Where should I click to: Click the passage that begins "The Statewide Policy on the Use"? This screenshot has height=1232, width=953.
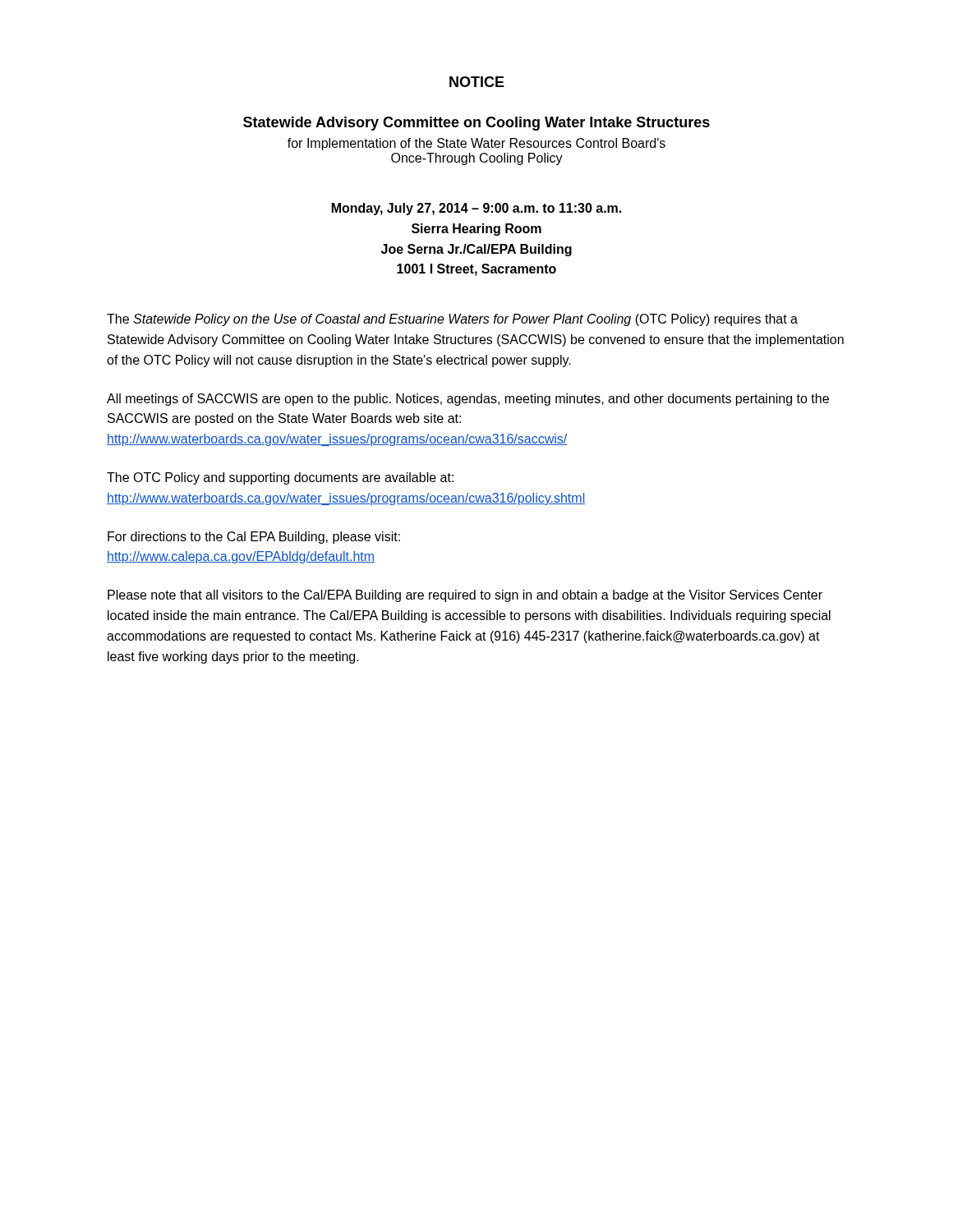[x=476, y=340]
